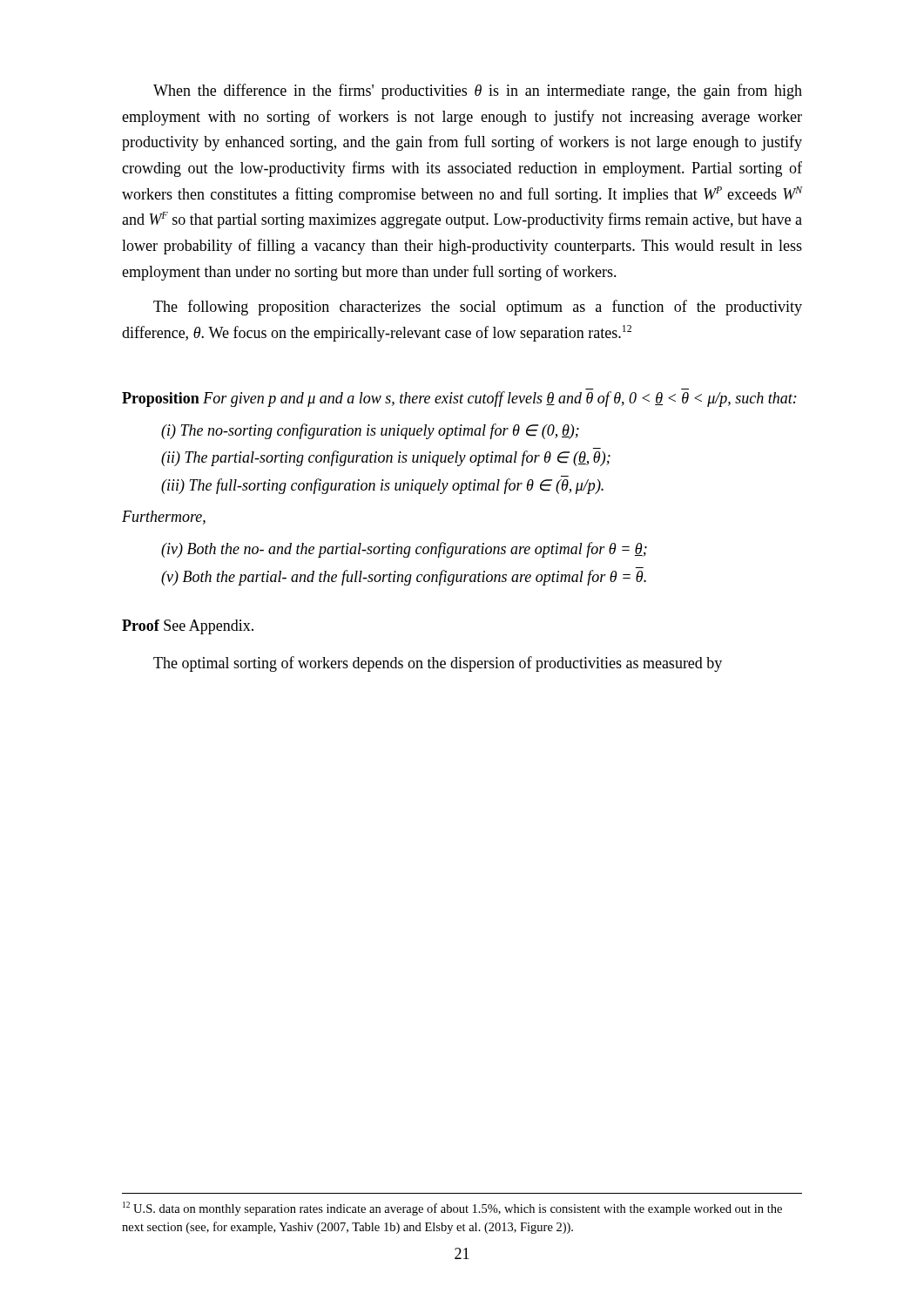Click on the list item that reads "(ii) The partial-sorting"

pyautogui.click(x=386, y=458)
